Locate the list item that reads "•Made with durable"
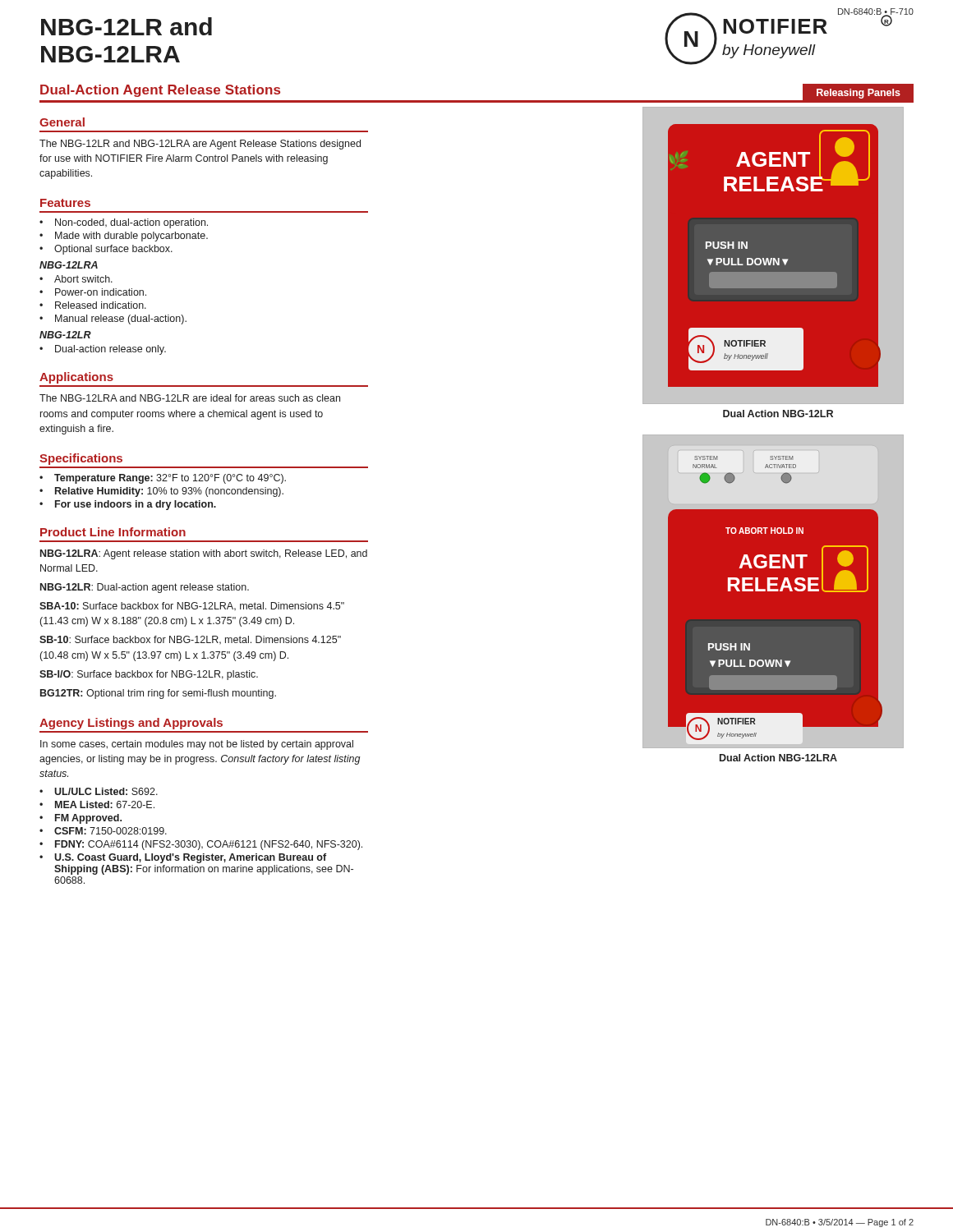Screen dimensions: 1232x953 coord(124,236)
